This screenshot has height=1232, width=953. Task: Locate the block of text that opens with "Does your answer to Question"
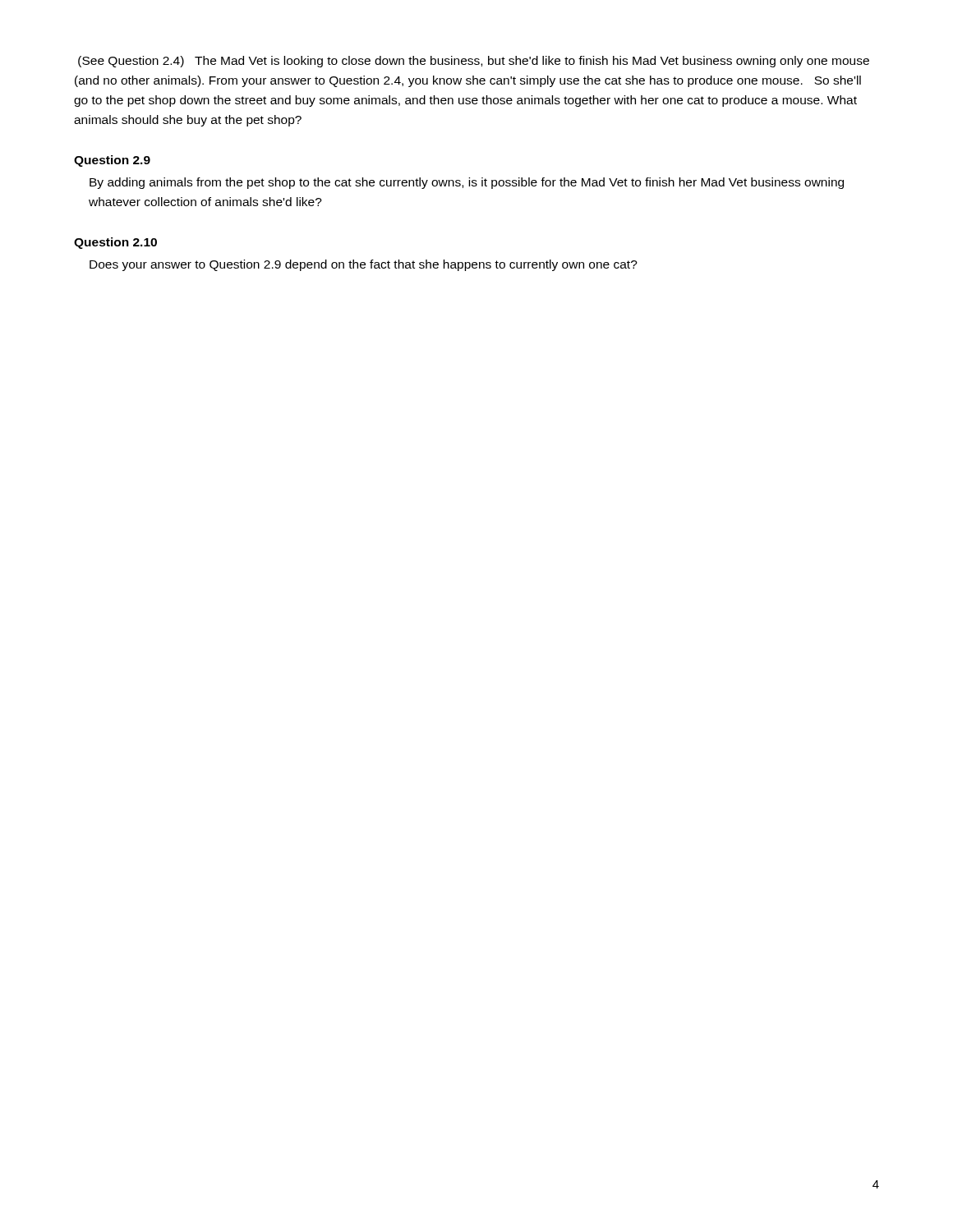click(x=363, y=264)
